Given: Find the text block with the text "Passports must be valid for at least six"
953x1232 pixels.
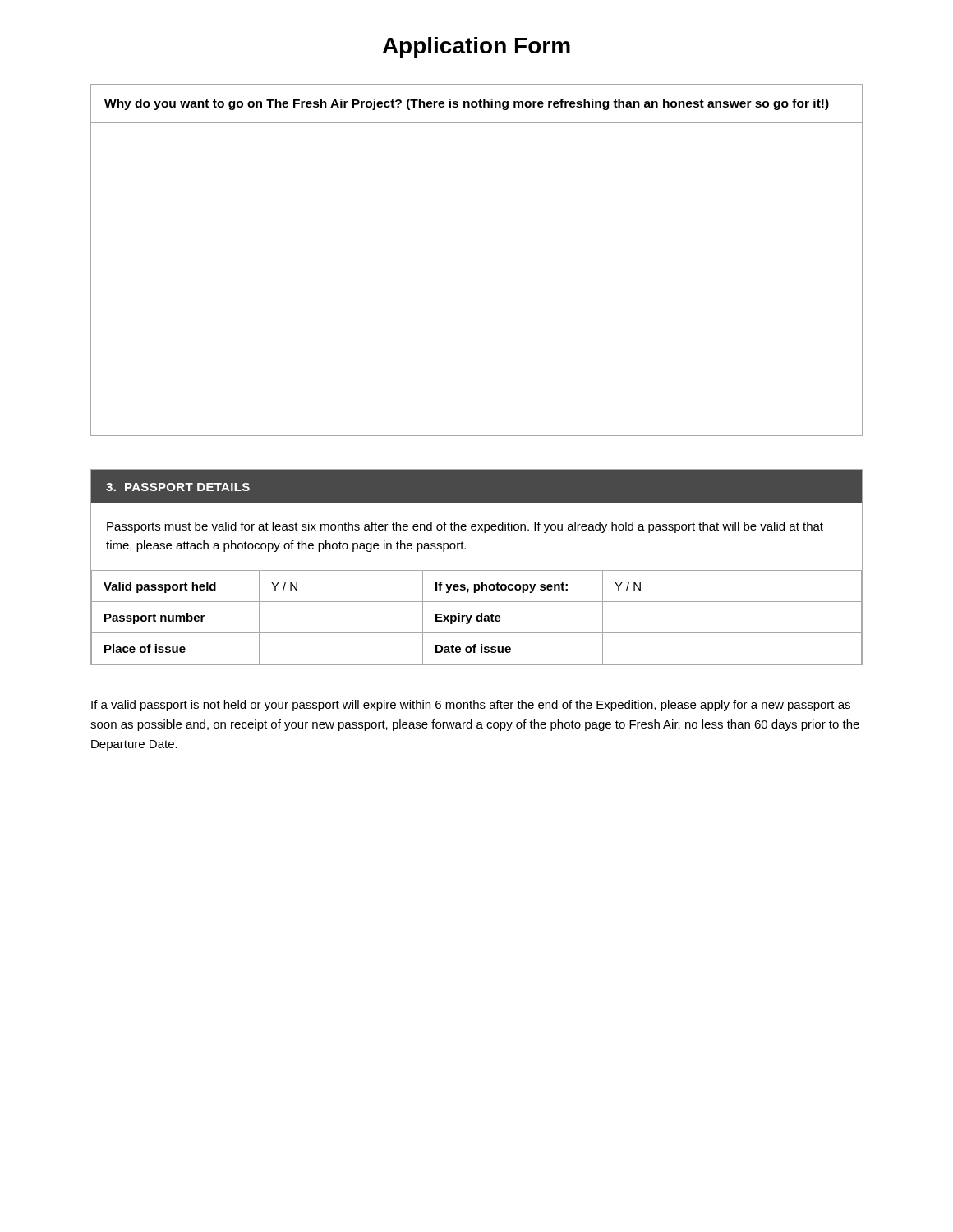Looking at the screenshot, I should pyautogui.click(x=465, y=536).
